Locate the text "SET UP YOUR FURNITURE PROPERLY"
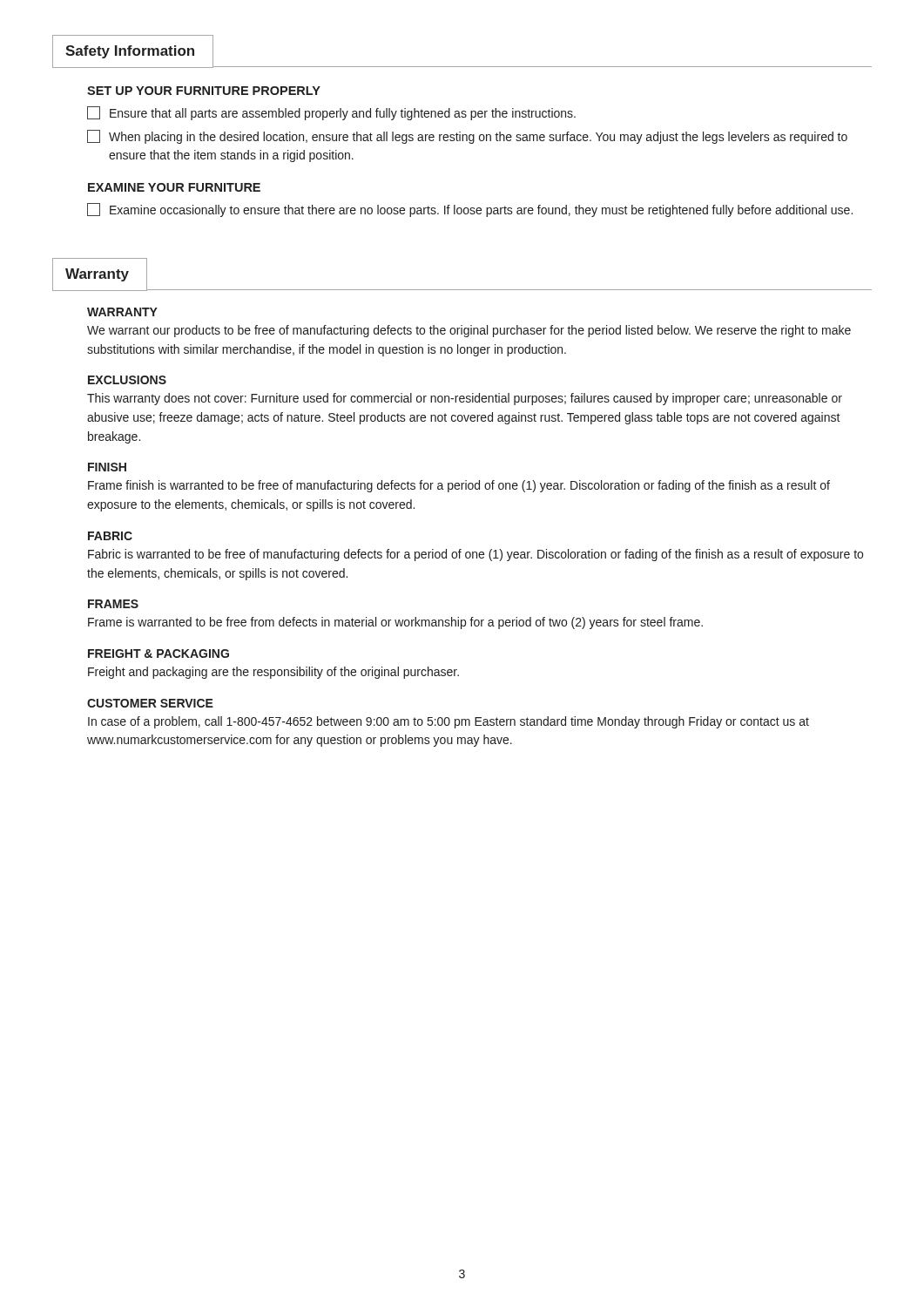 (204, 91)
